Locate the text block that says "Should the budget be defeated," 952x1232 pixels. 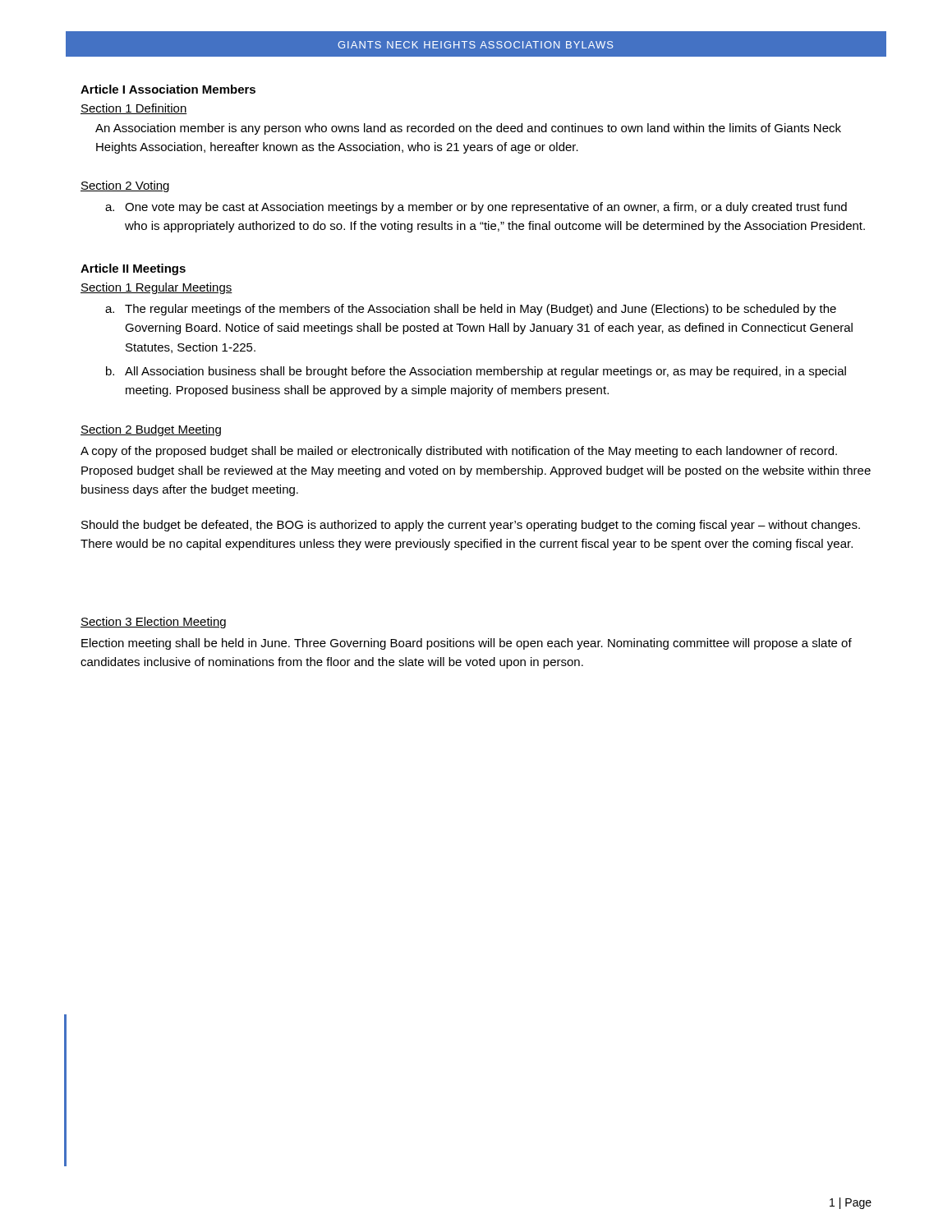point(472,534)
